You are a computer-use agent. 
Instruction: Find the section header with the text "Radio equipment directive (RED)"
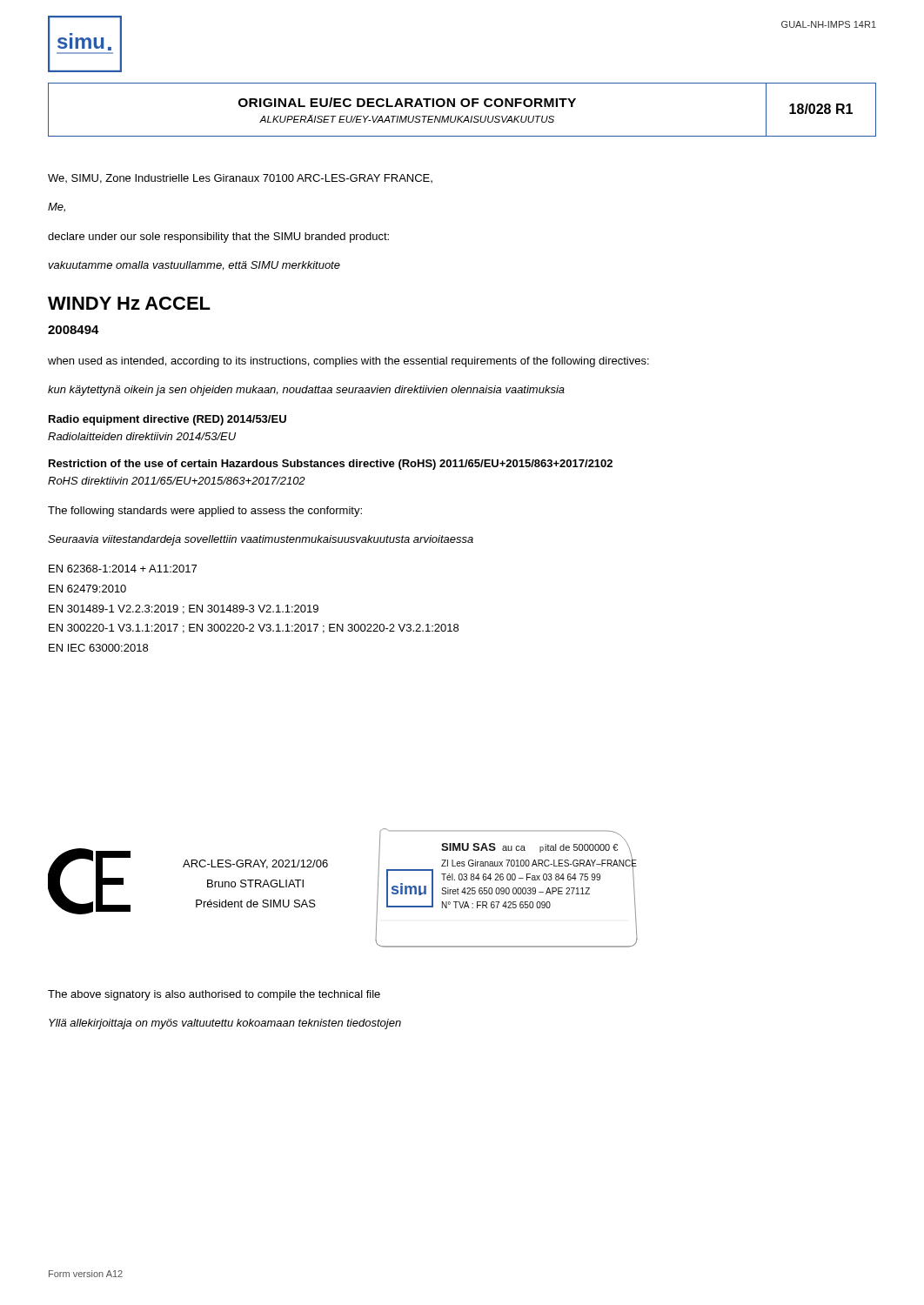tap(167, 419)
